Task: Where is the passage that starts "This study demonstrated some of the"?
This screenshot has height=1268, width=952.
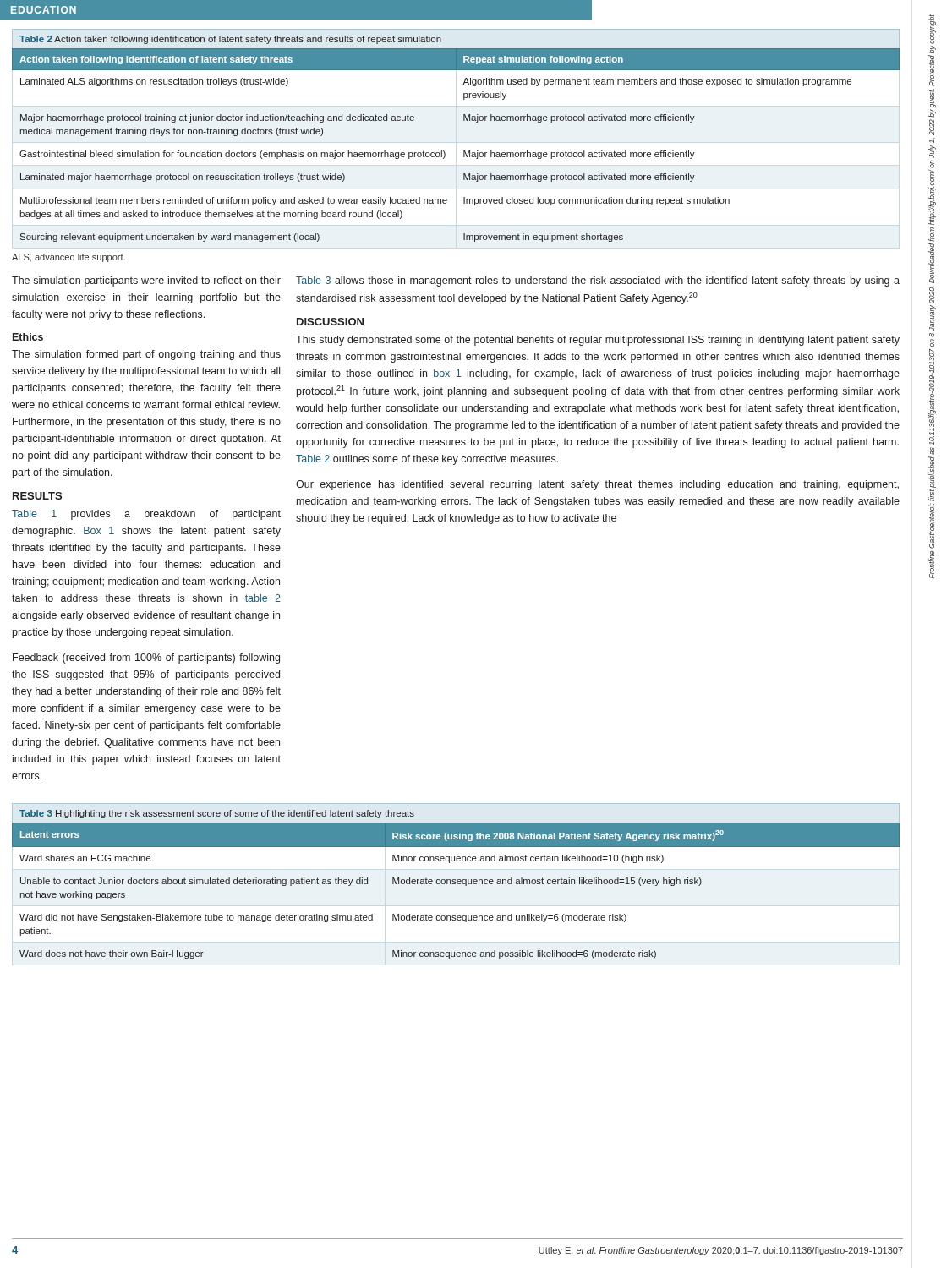Action: click(x=598, y=399)
